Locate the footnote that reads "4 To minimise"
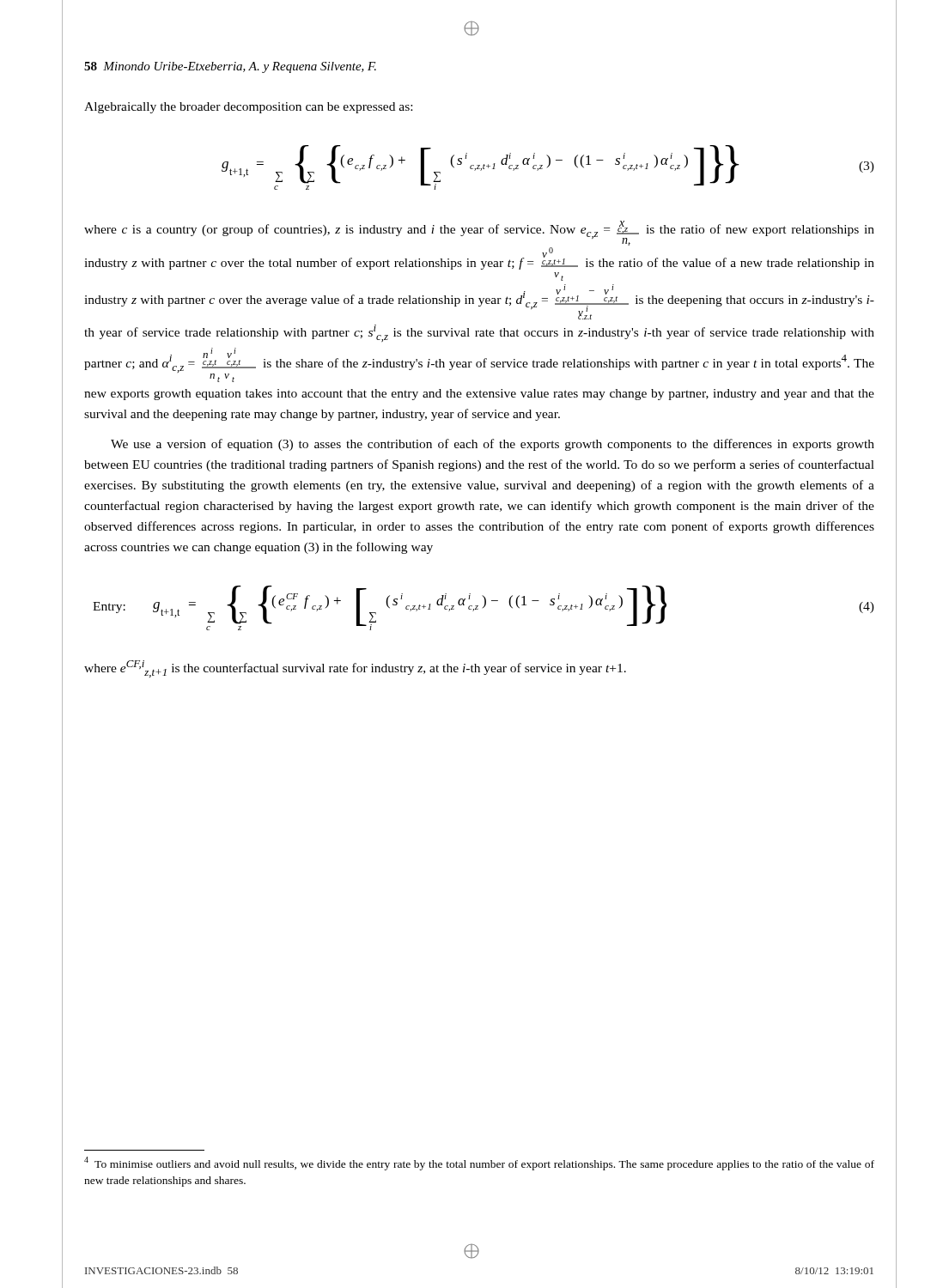This screenshot has height=1288, width=943. click(479, 1171)
